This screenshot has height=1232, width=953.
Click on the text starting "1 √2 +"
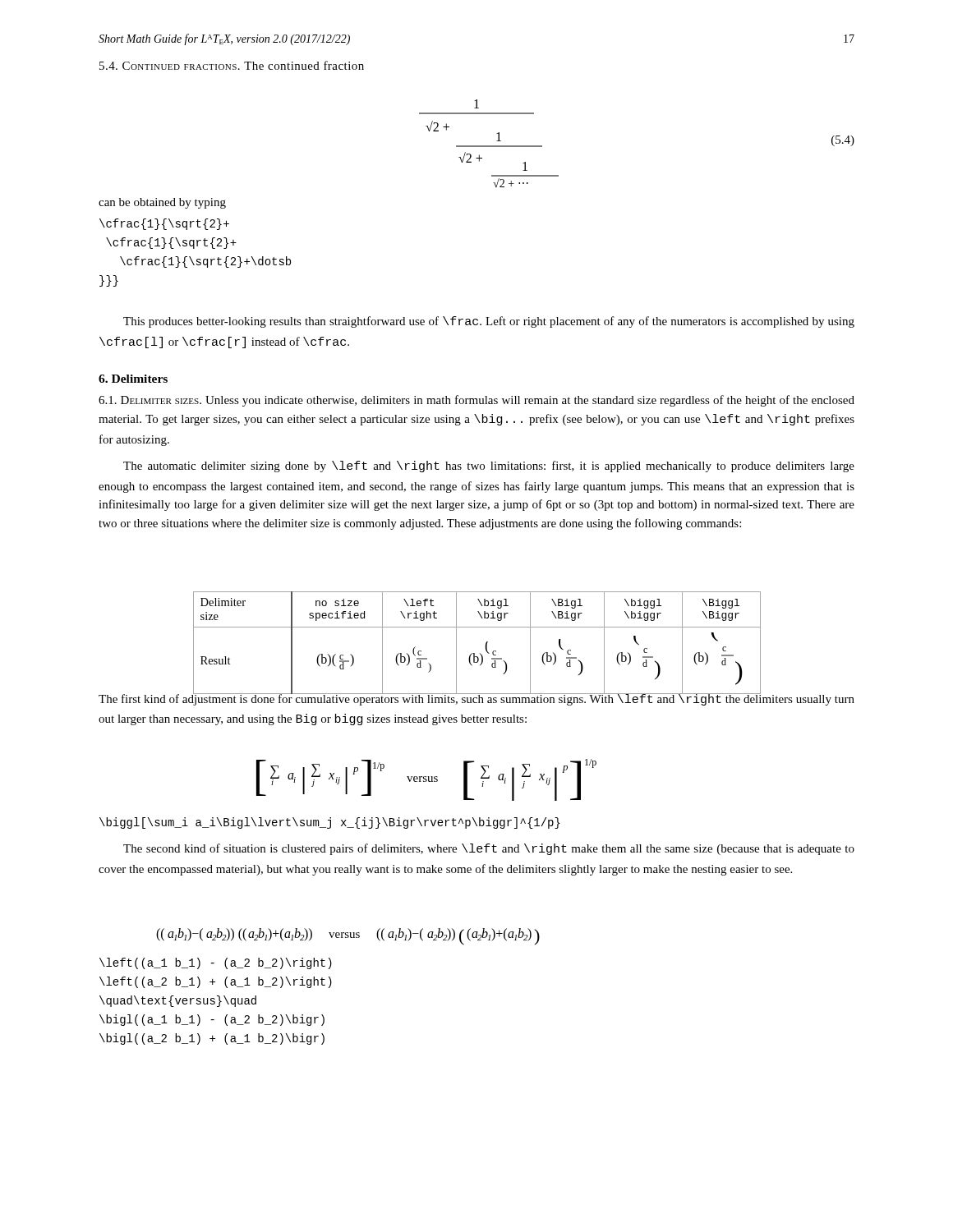pyautogui.click(x=476, y=140)
